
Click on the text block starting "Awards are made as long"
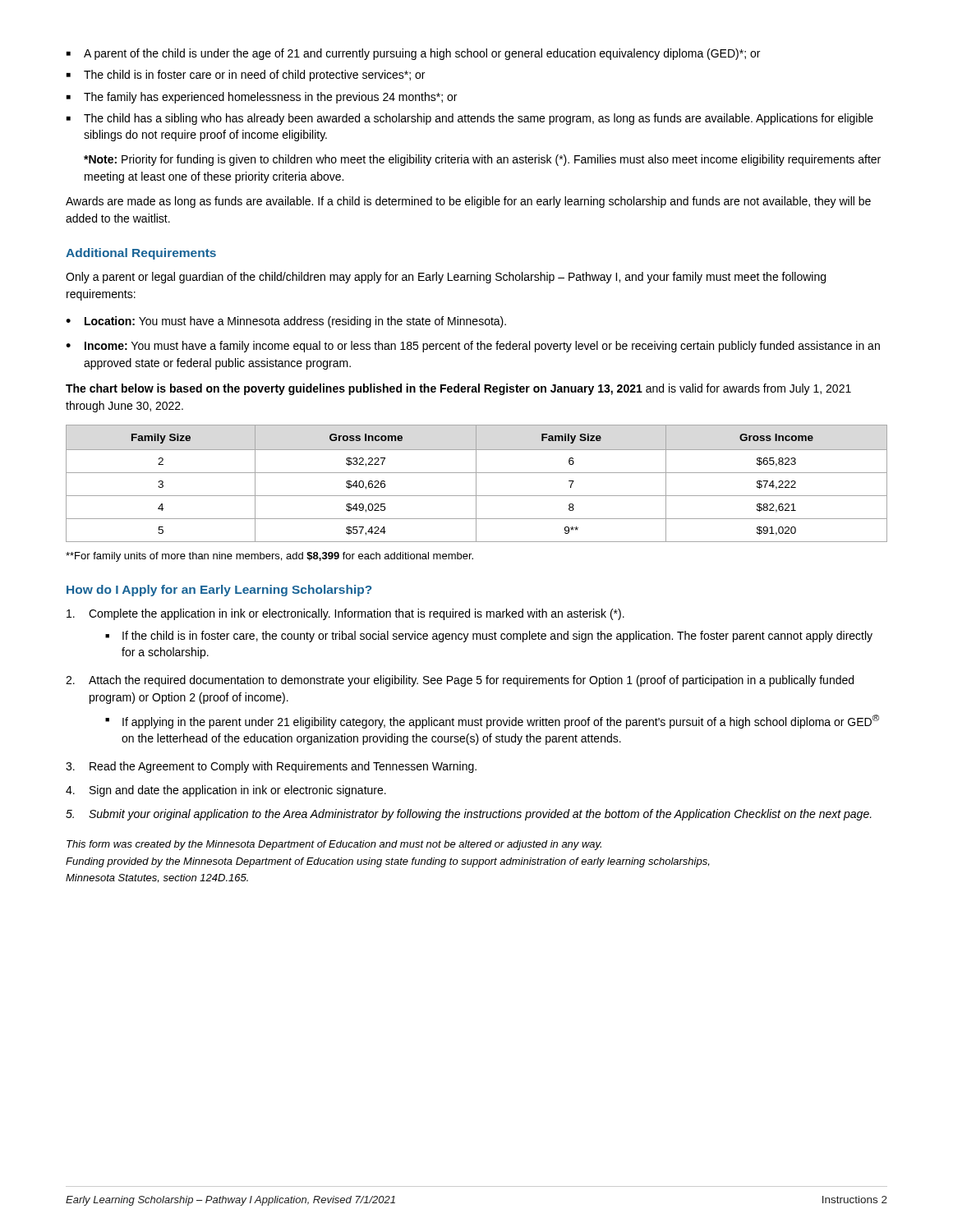tap(468, 210)
